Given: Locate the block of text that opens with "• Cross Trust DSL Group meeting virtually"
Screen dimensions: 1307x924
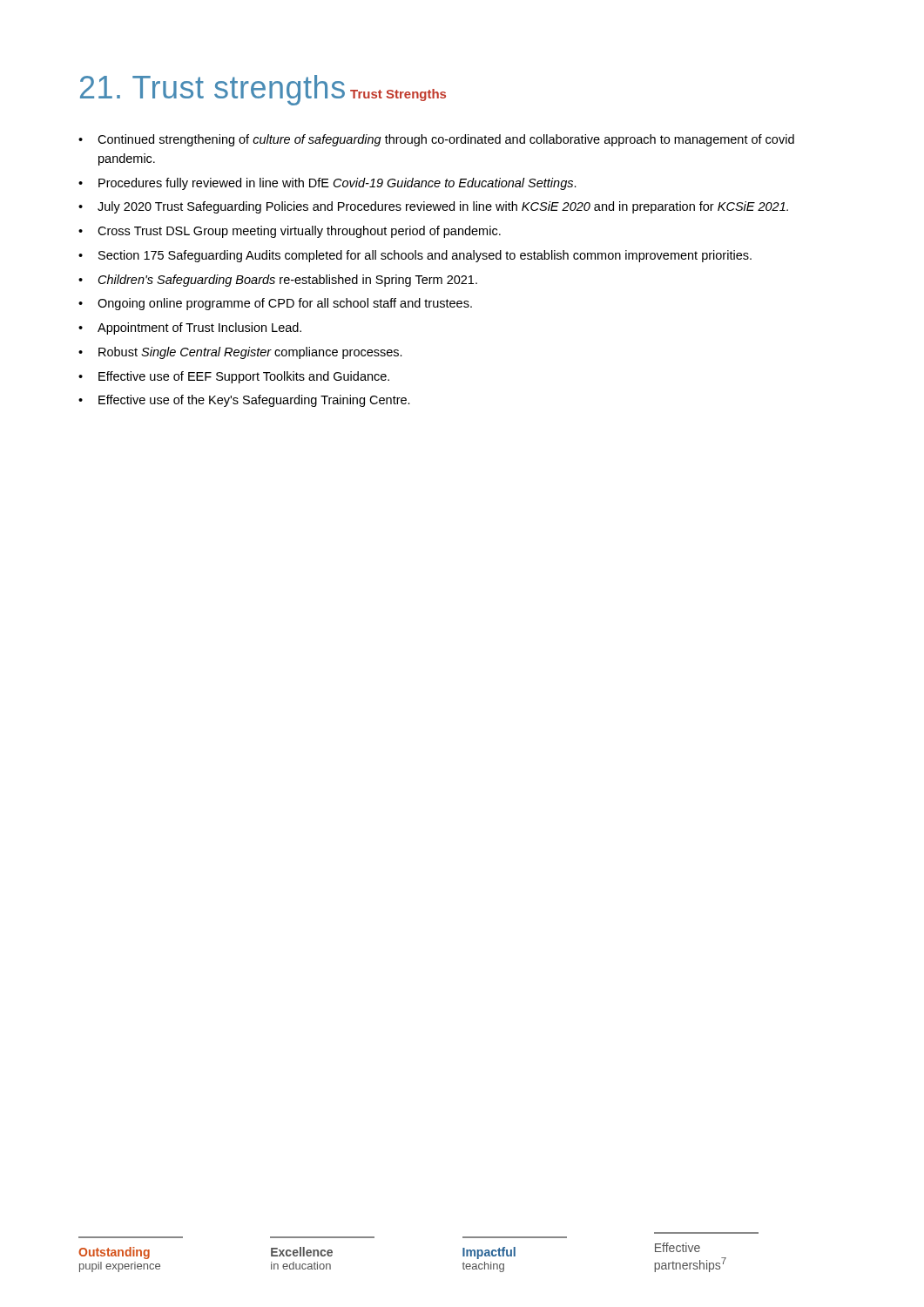Looking at the screenshot, I should click(x=462, y=232).
